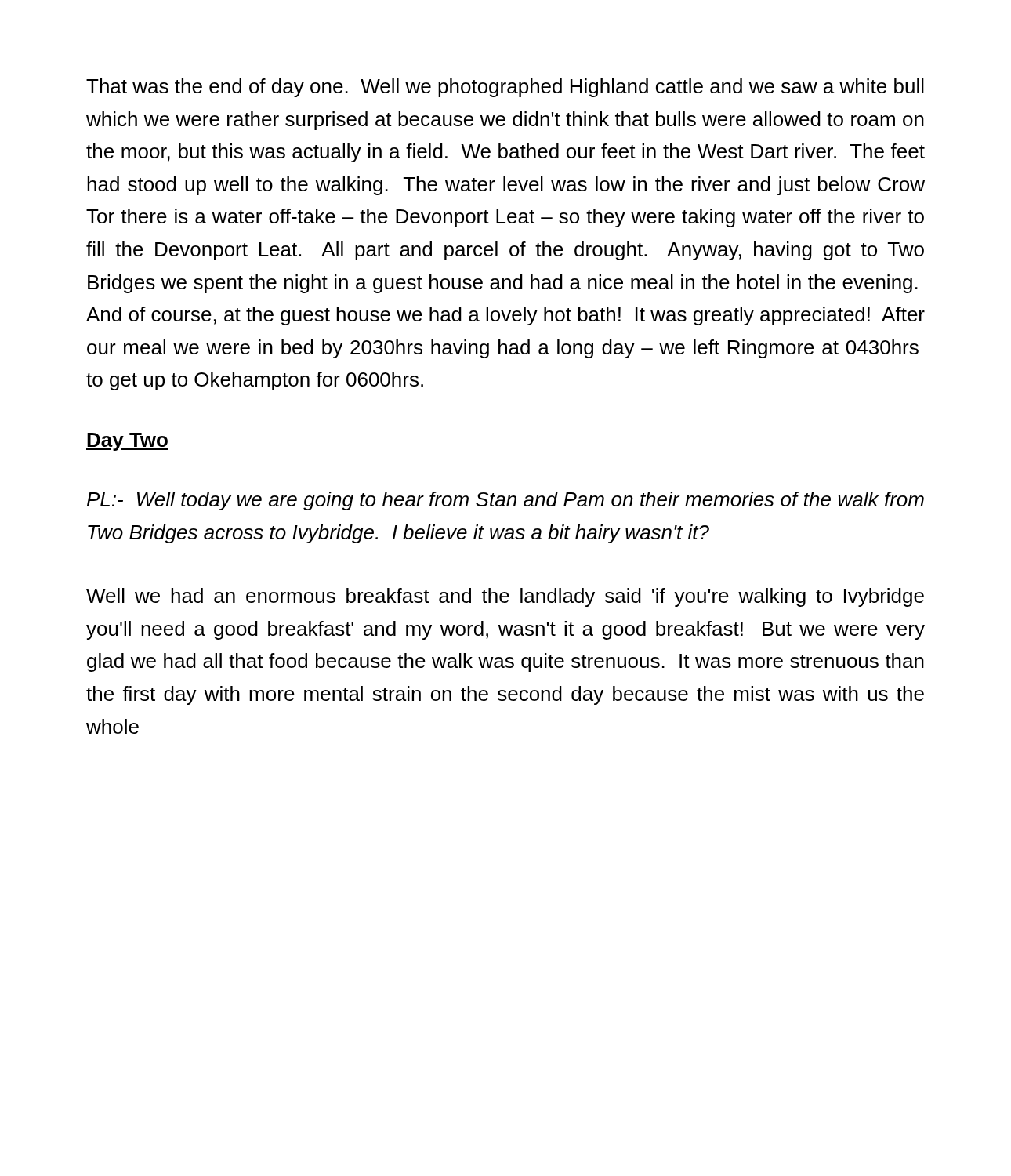Viewport: 1011px width, 1176px height.
Task: Find the text block starting "Day Two"
Action: (127, 440)
